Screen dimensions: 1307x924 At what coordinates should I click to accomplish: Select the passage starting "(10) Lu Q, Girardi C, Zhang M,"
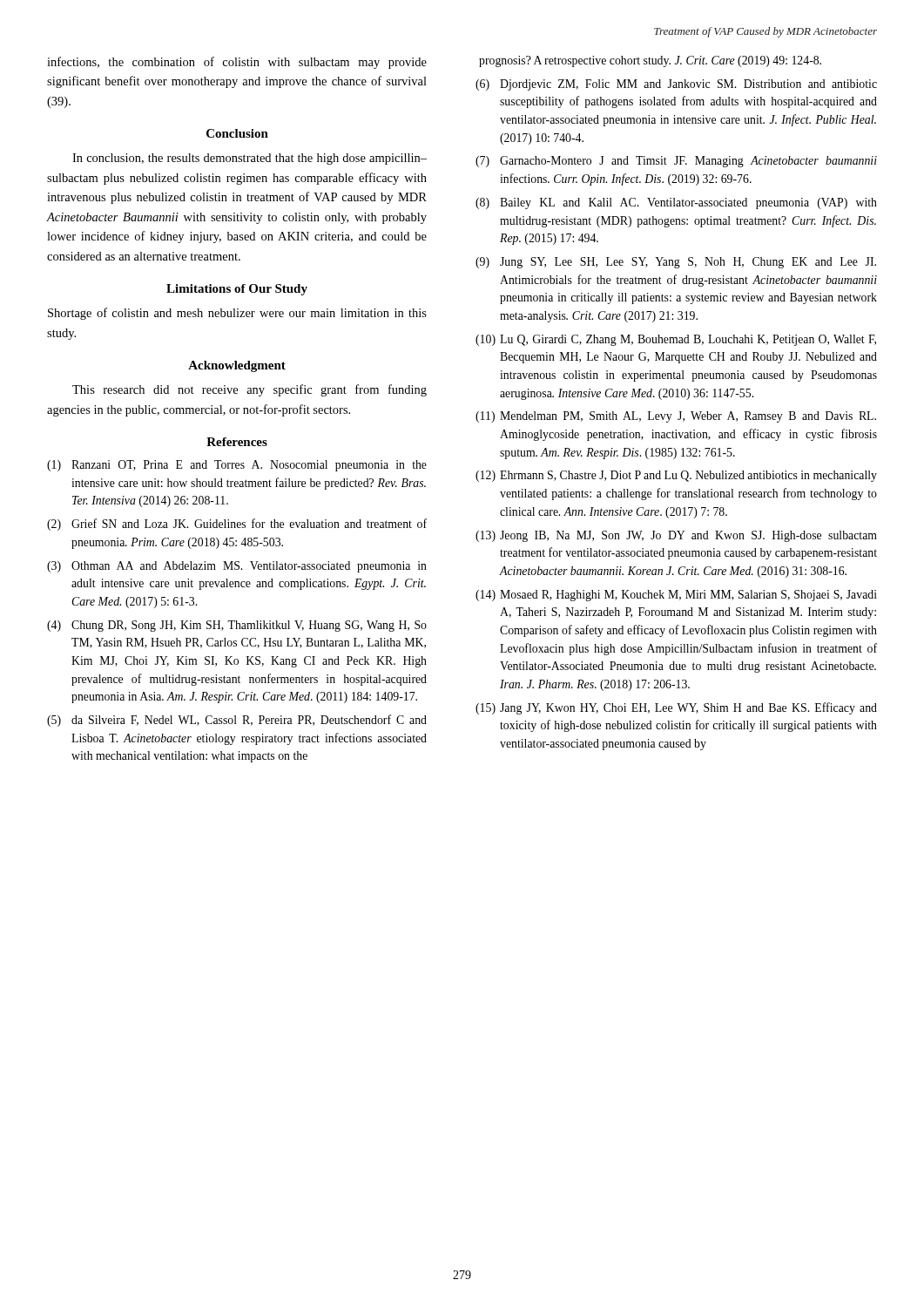(x=676, y=367)
